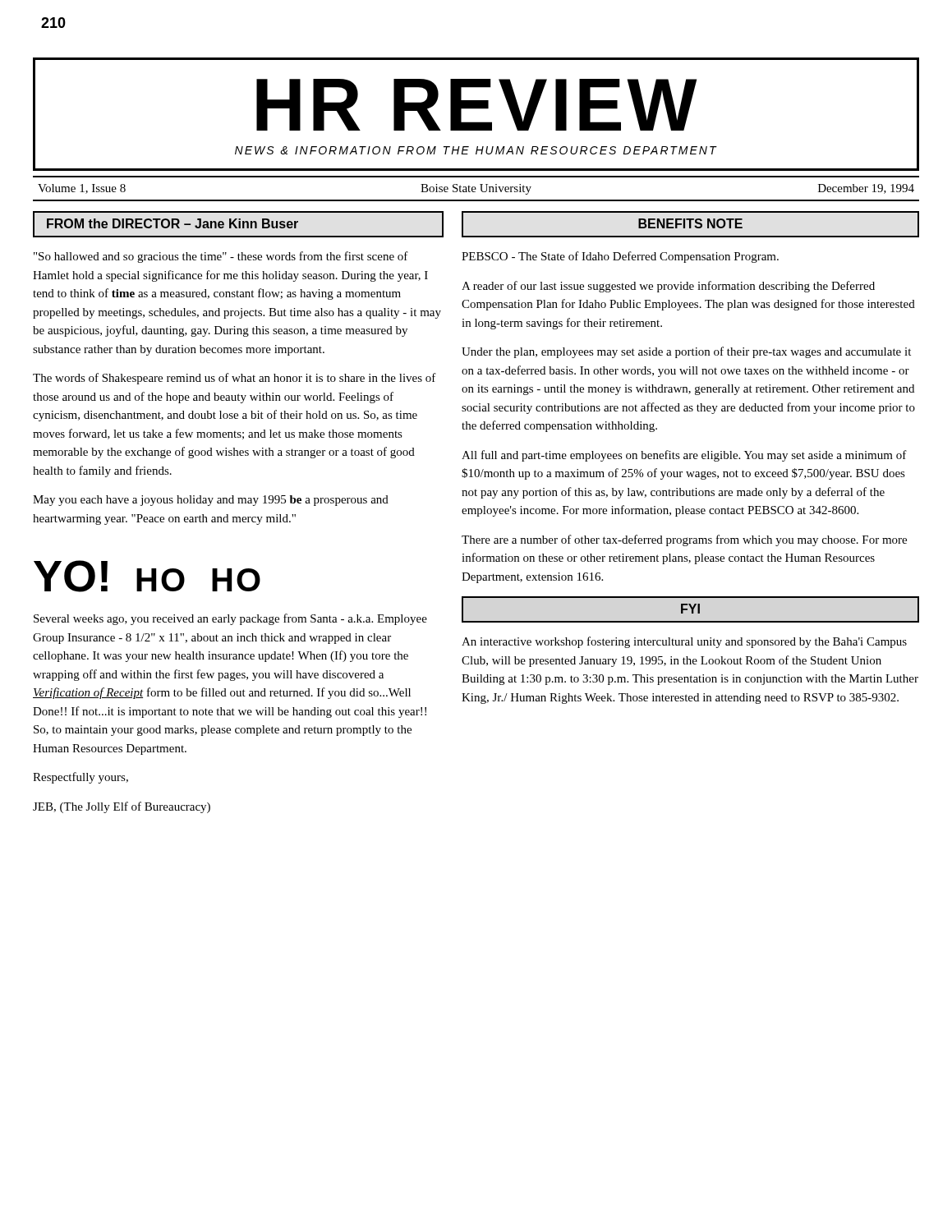Click the passage that begins "Volume 1, Issue 8 Boise State"
The height and width of the screenshot is (1232, 952).
click(476, 188)
